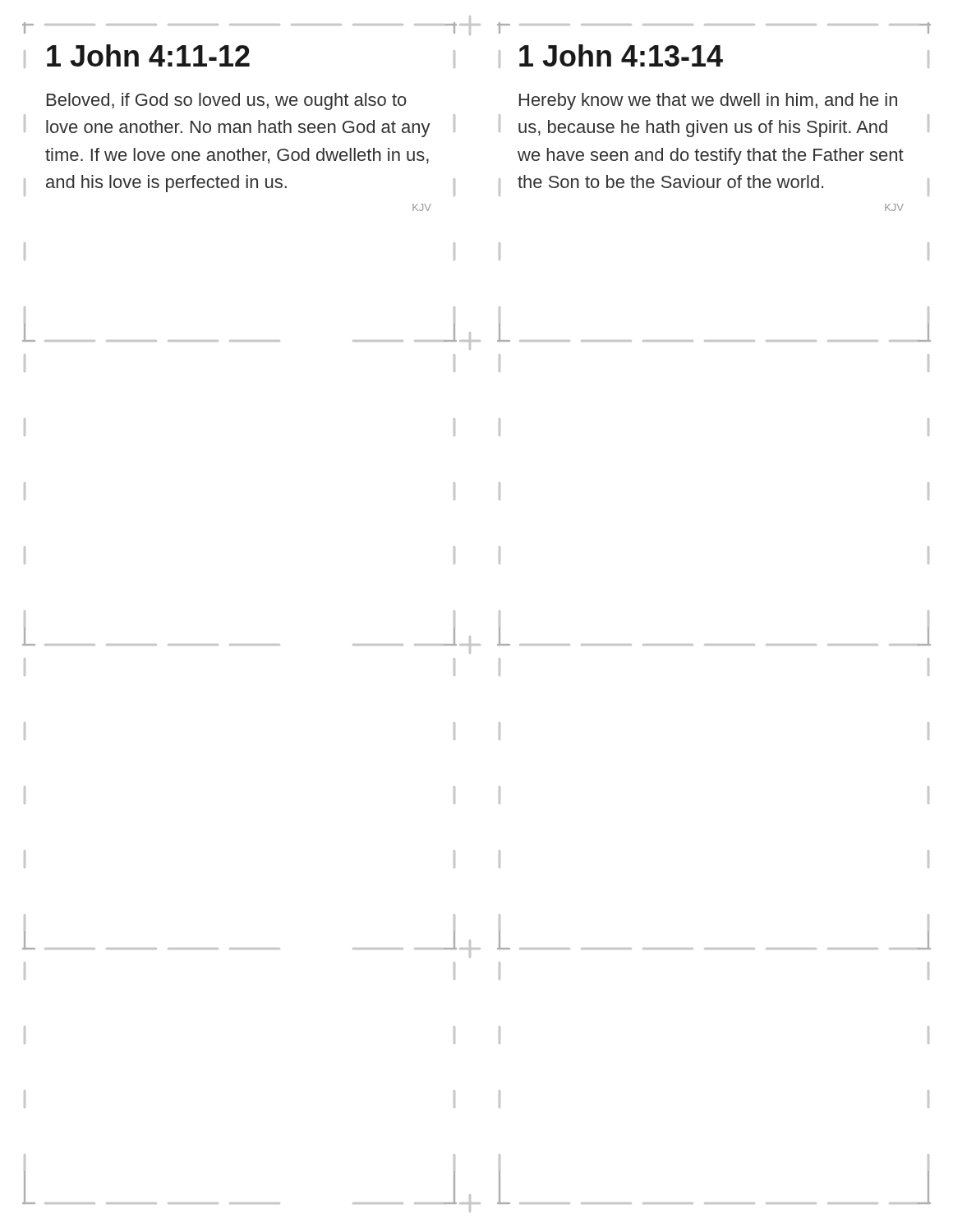Where is the passage that starts "Beloved, if God so loved"?
Viewport: 953px width, 1232px height.
pyautogui.click(x=238, y=150)
